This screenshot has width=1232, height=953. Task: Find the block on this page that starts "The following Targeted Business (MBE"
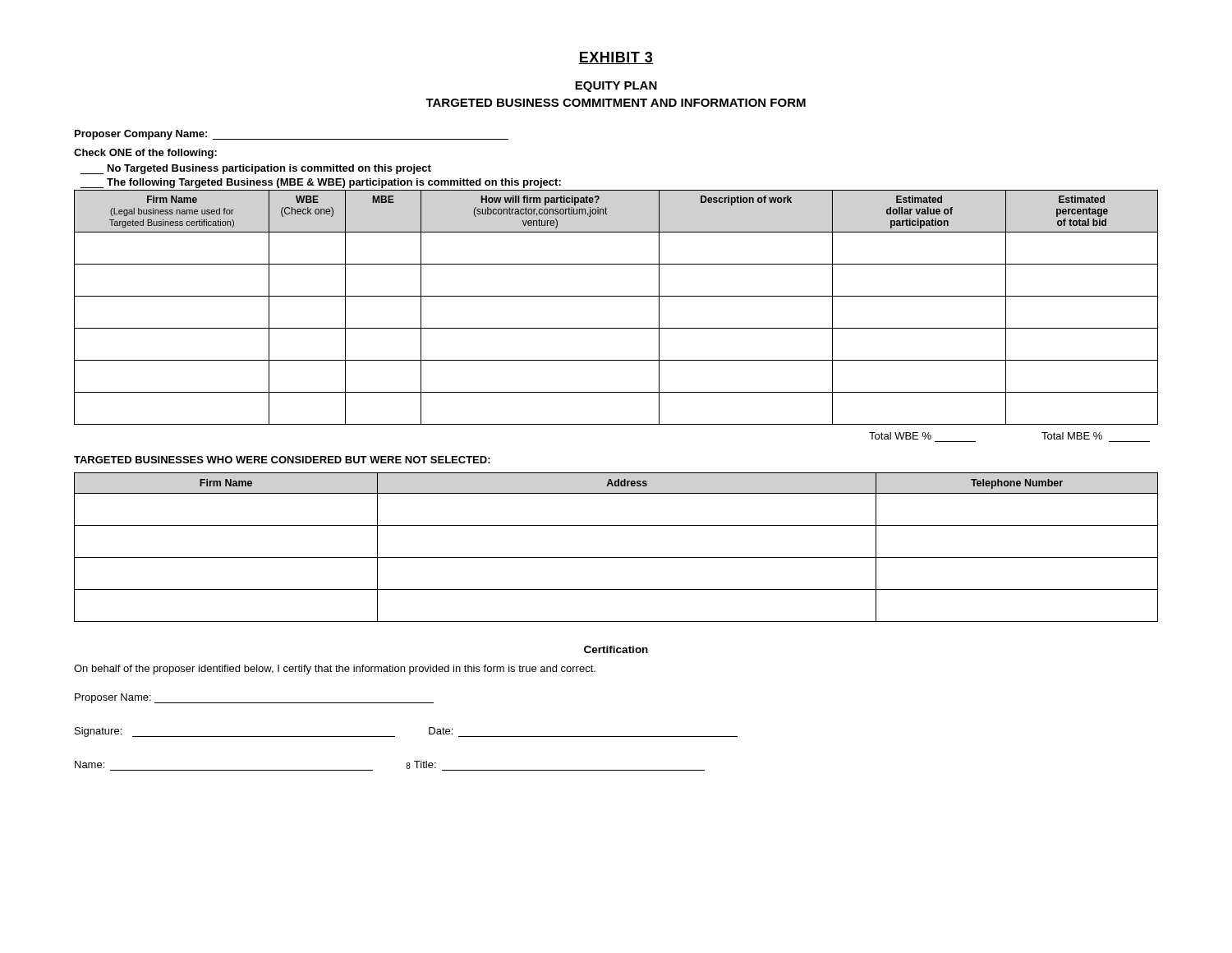pos(321,182)
